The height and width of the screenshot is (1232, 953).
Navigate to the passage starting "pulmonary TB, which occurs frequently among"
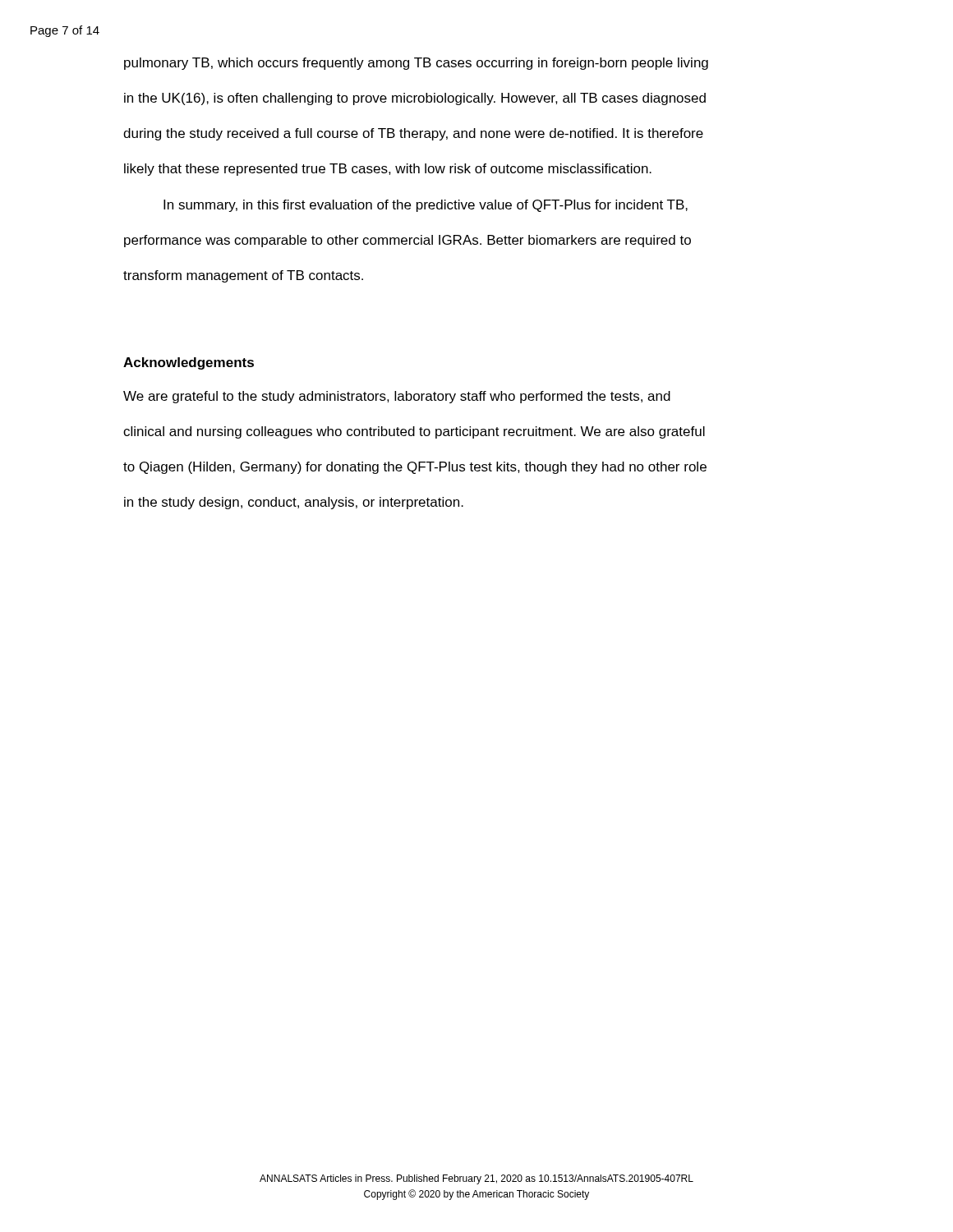tap(416, 64)
